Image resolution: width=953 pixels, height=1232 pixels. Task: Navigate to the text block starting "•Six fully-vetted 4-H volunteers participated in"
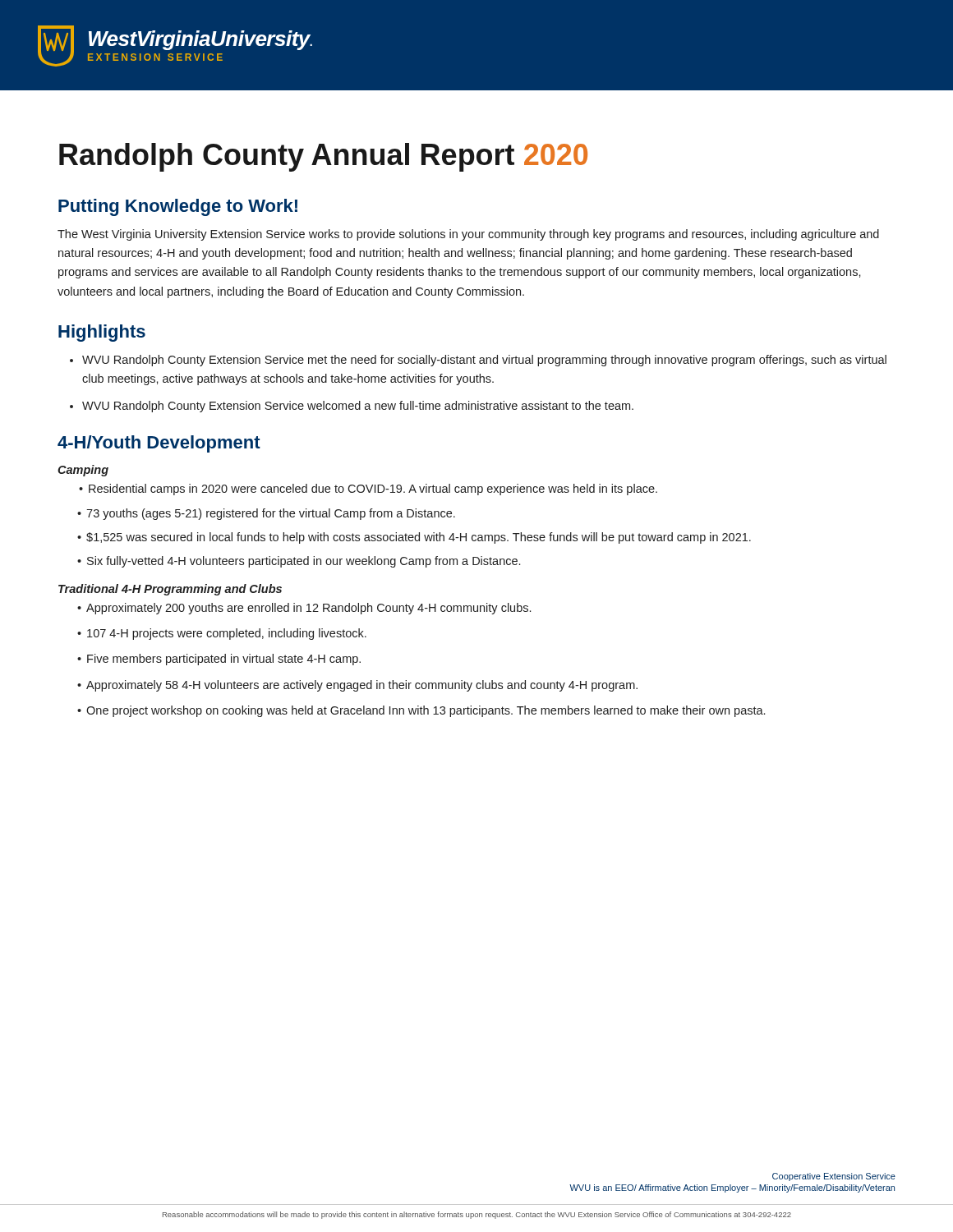pos(486,561)
